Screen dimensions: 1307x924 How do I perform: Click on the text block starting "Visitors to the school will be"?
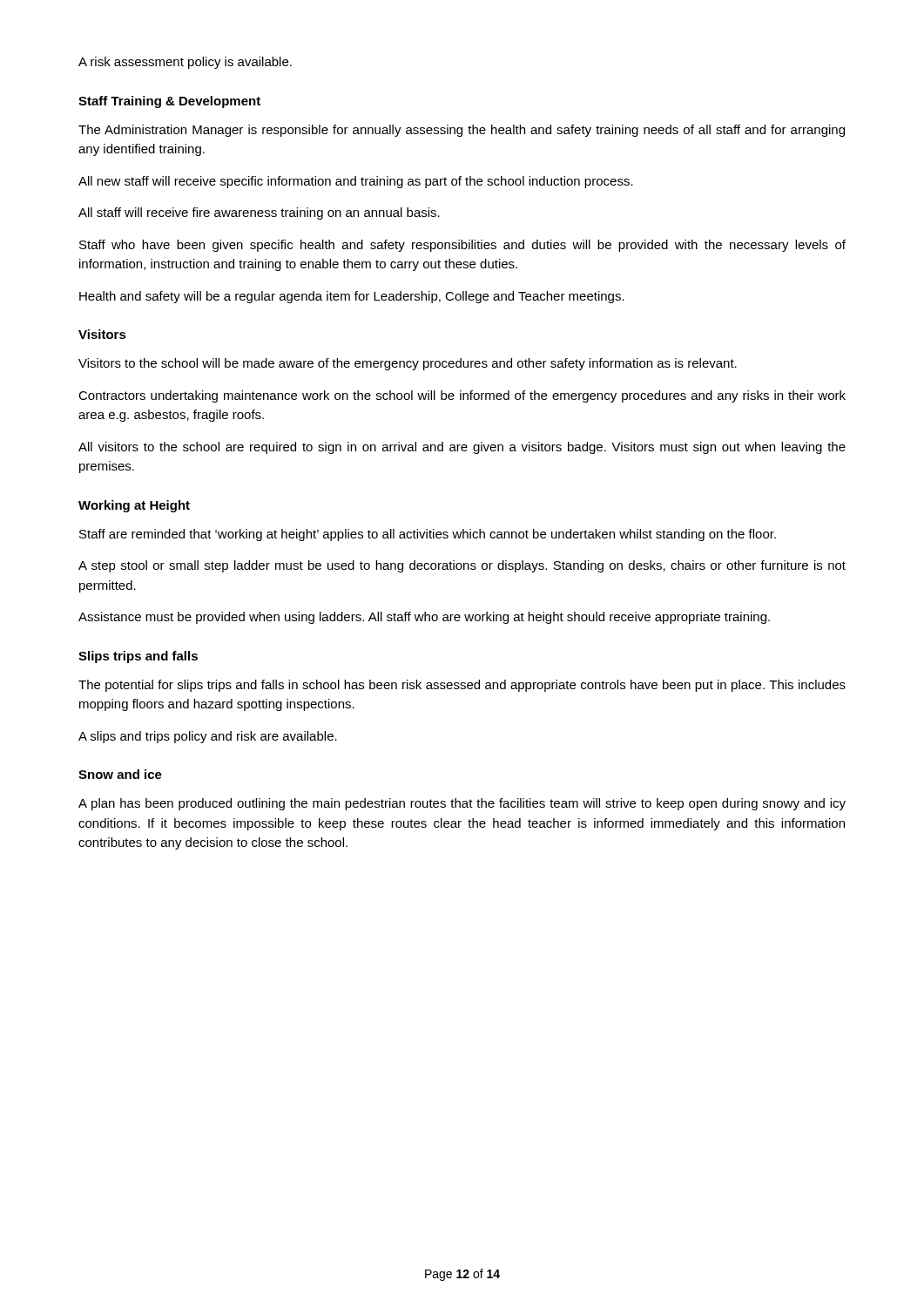408,363
